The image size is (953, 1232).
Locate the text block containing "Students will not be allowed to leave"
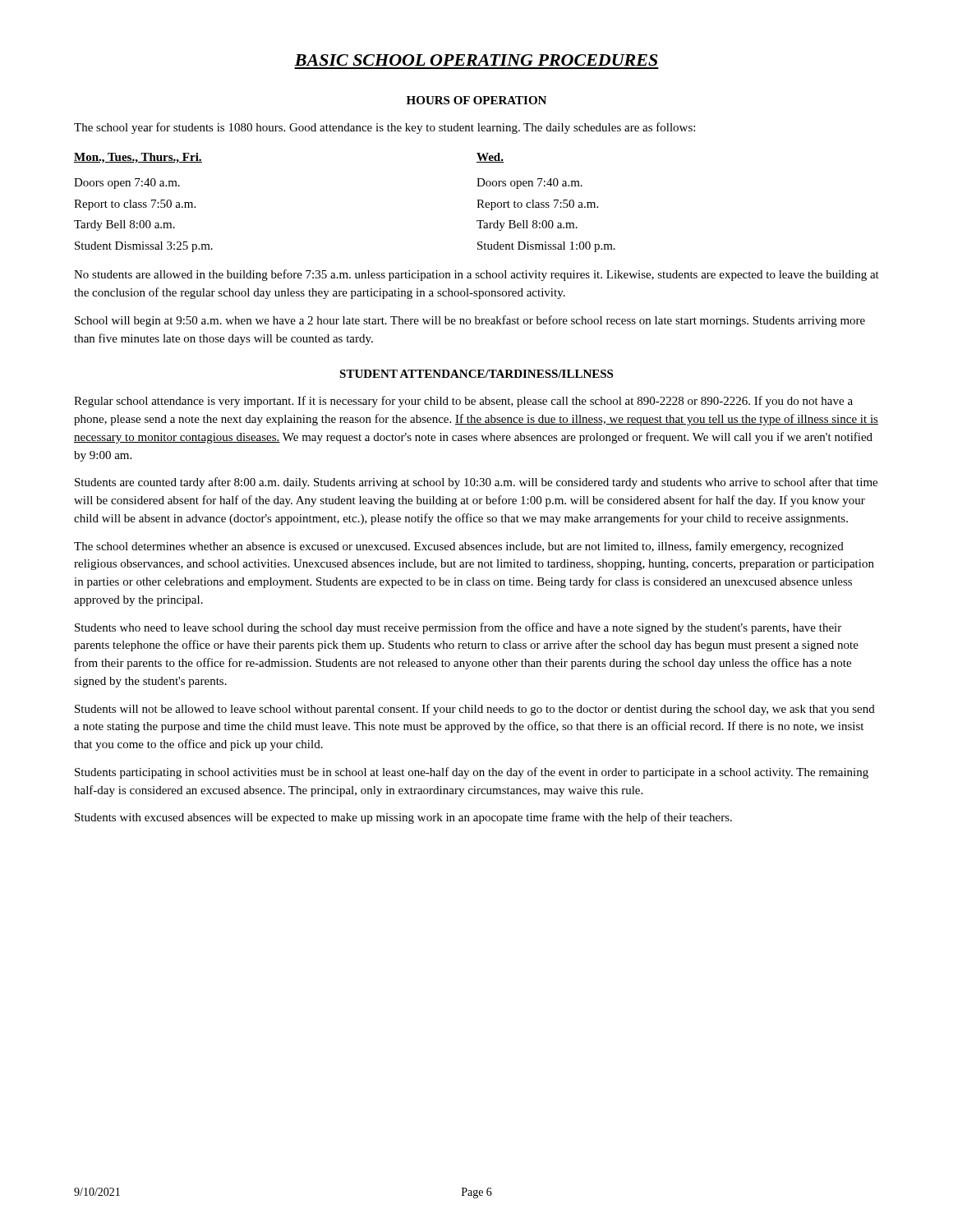(474, 726)
